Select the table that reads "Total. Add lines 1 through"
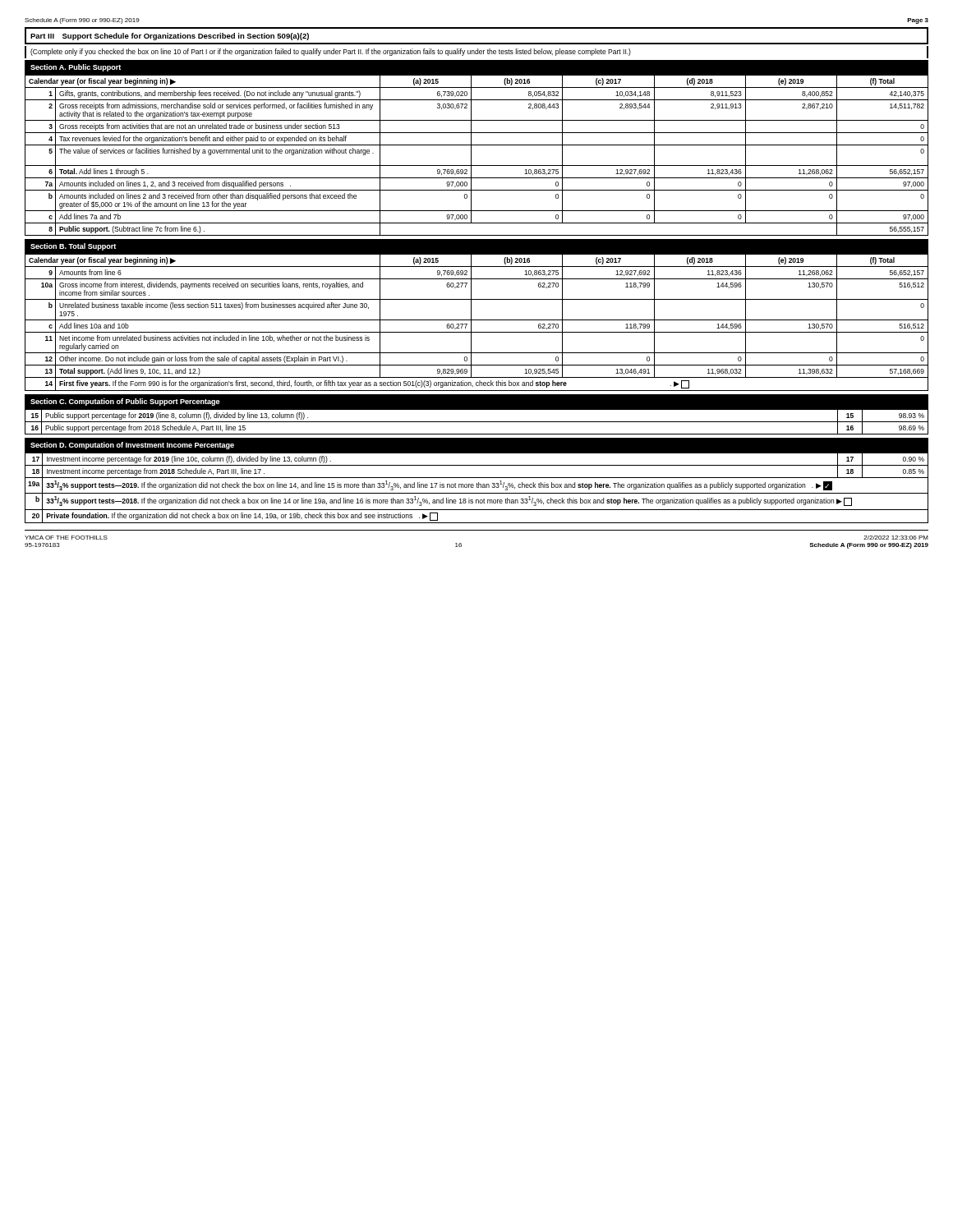The height and width of the screenshot is (1232, 953). 476,155
